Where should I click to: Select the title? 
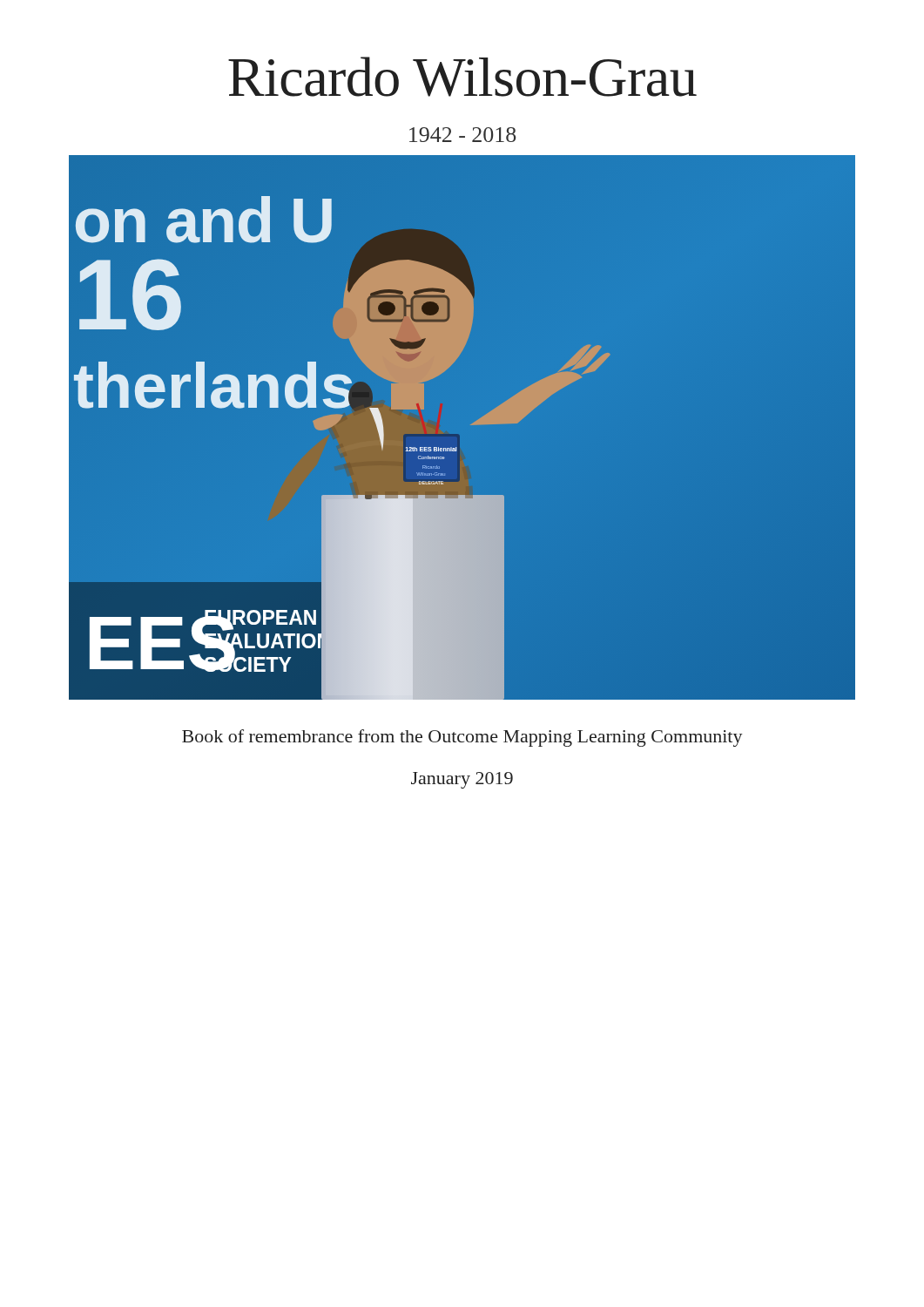462,97
